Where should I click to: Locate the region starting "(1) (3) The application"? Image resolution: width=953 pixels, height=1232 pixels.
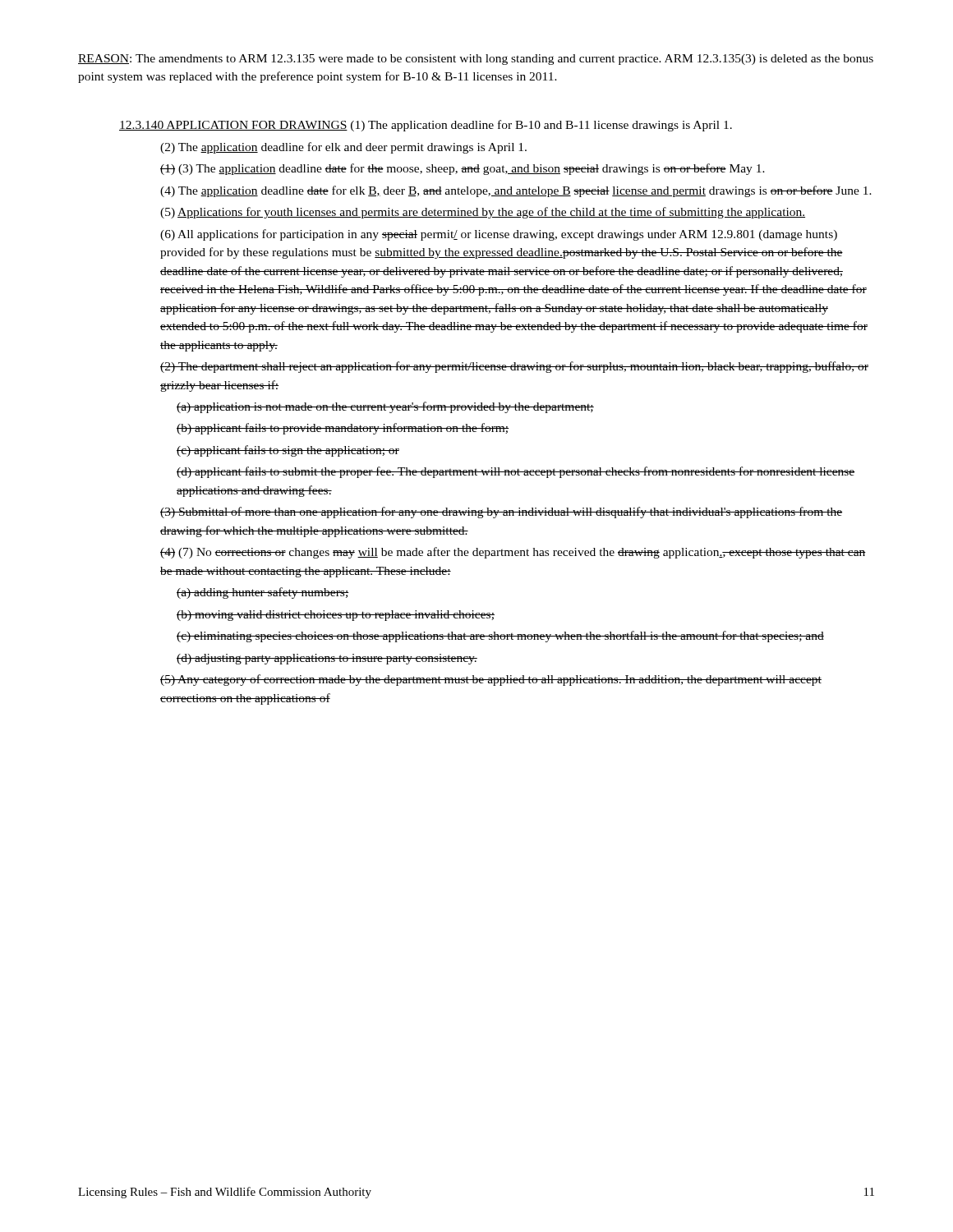[x=518, y=169]
